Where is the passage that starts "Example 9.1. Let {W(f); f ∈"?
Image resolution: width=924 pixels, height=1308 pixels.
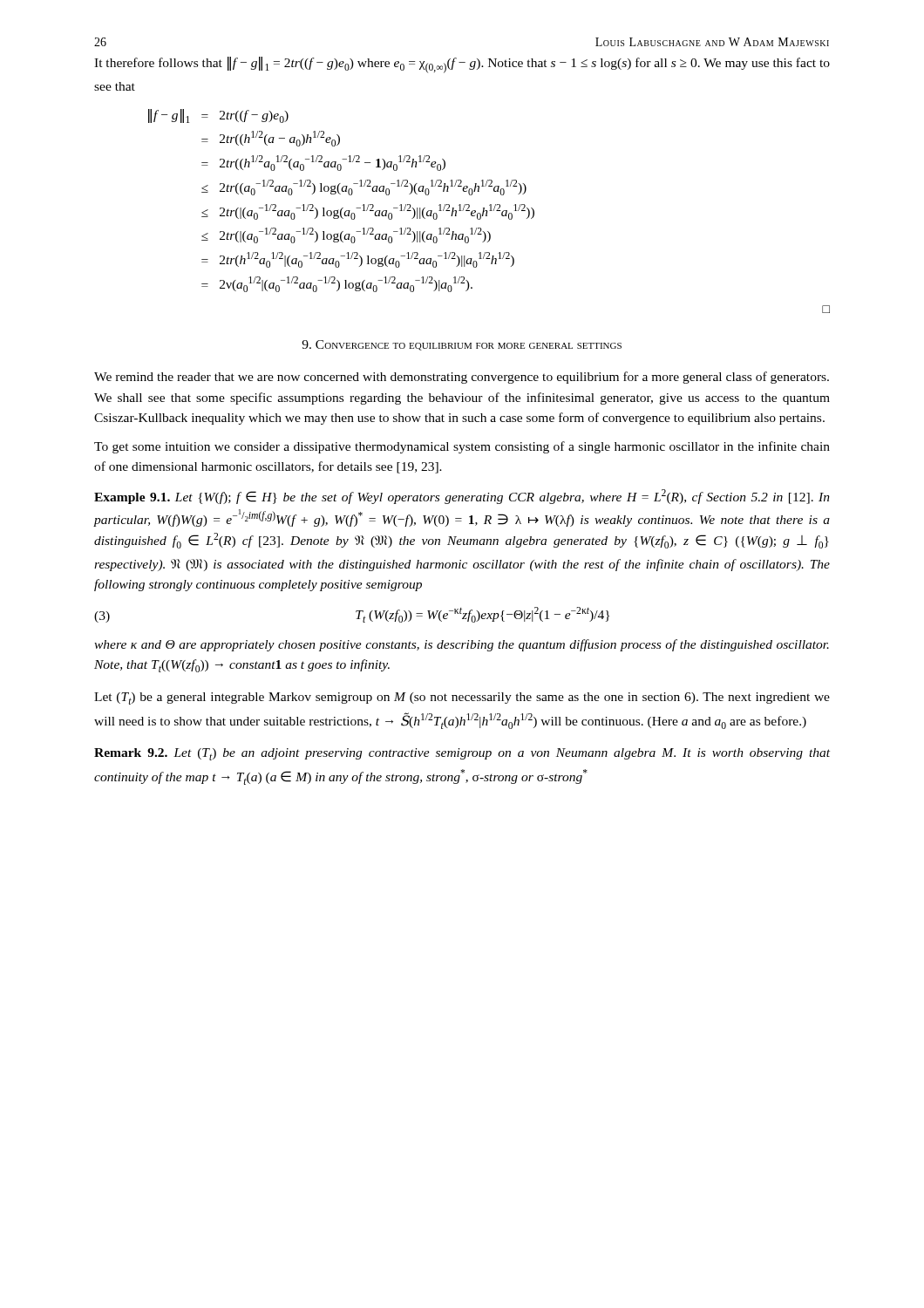pyautogui.click(x=462, y=540)
